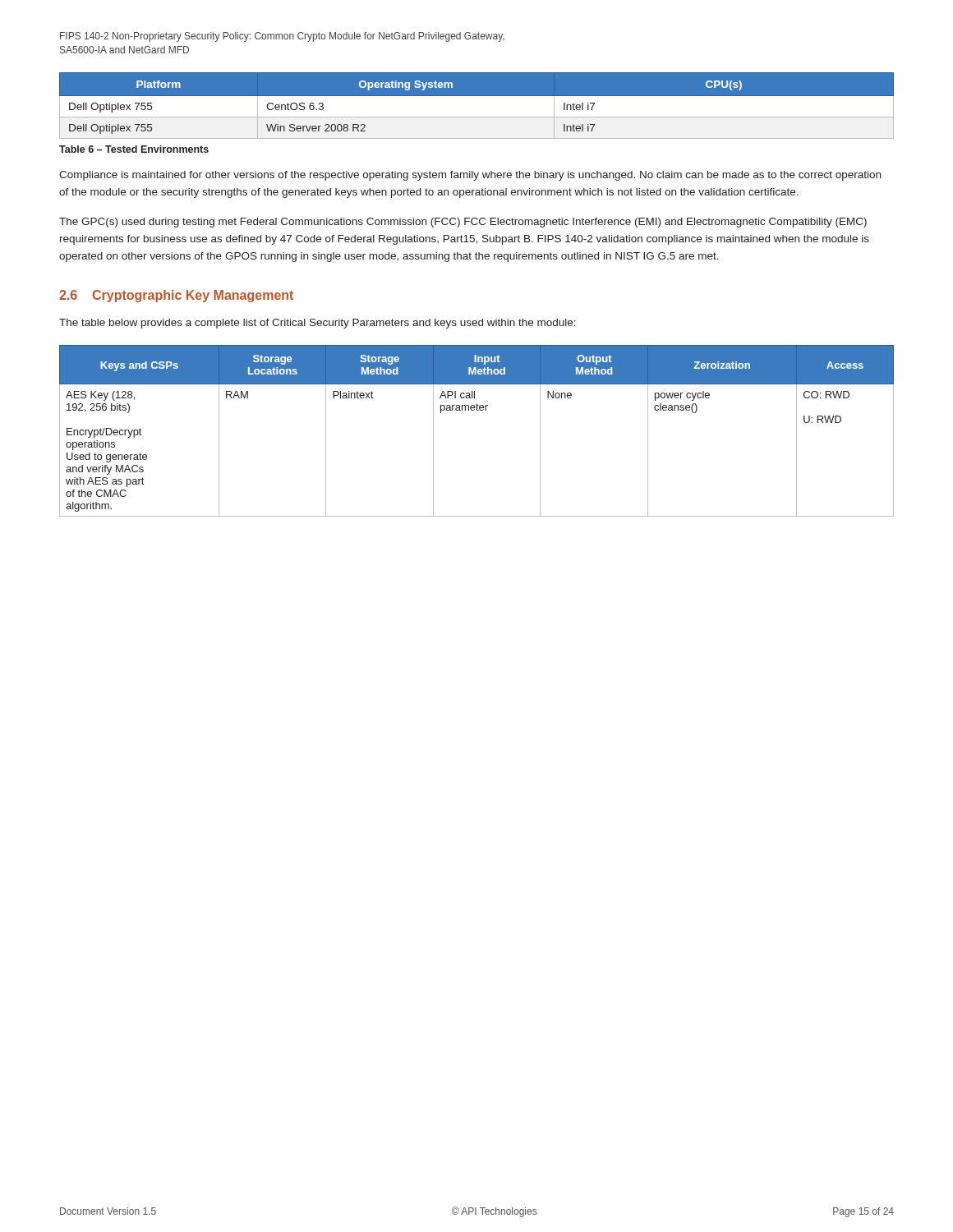Find the table that mentions "Operating System"
Viewport: 953px width, 1232px height.
click(x=476, y=105)
